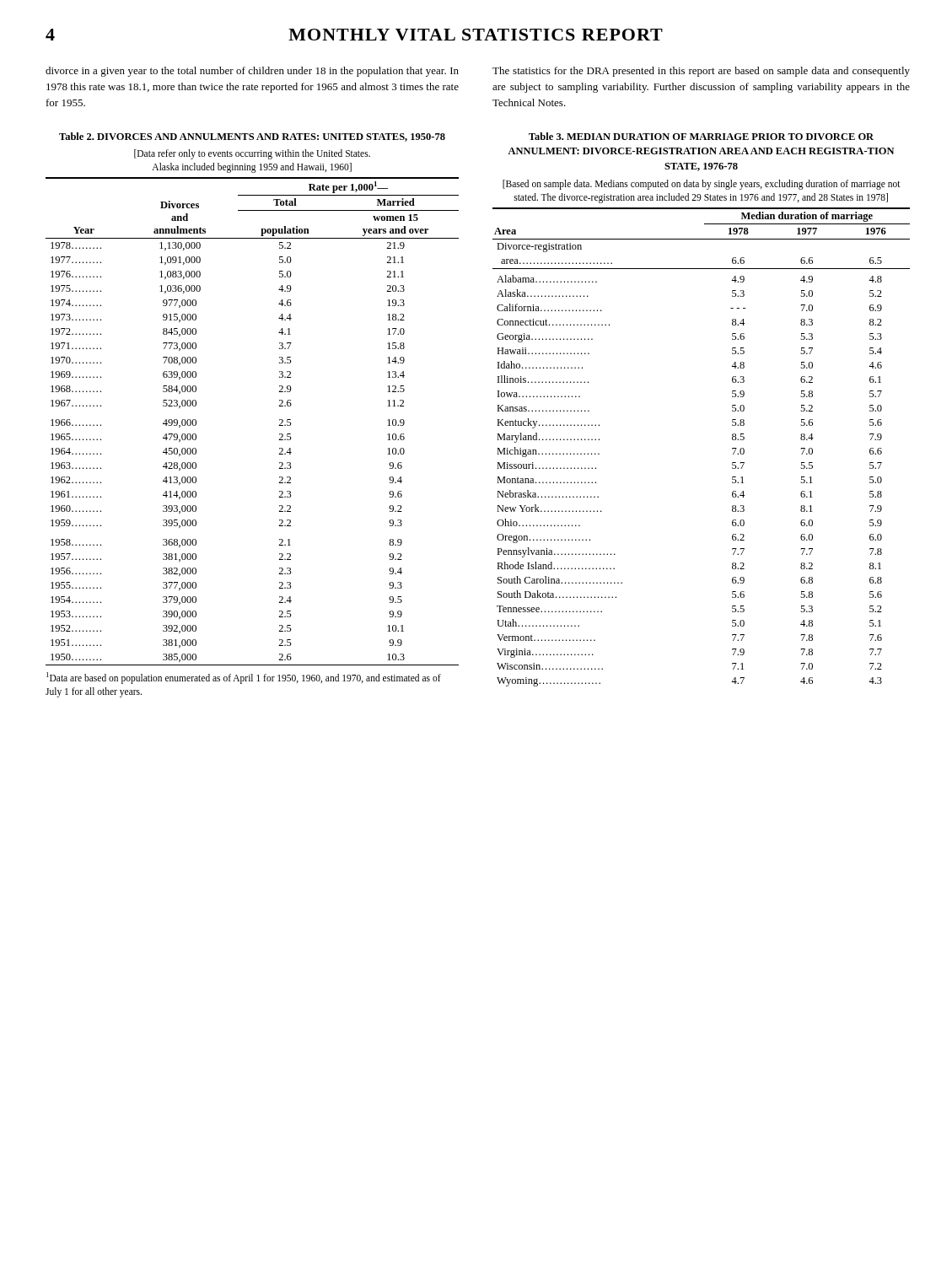This screenshot has height=1265, width=952.
Task: Point to the text block starting "[Data refer only to events occurring within"
Action: pos(252,160)
